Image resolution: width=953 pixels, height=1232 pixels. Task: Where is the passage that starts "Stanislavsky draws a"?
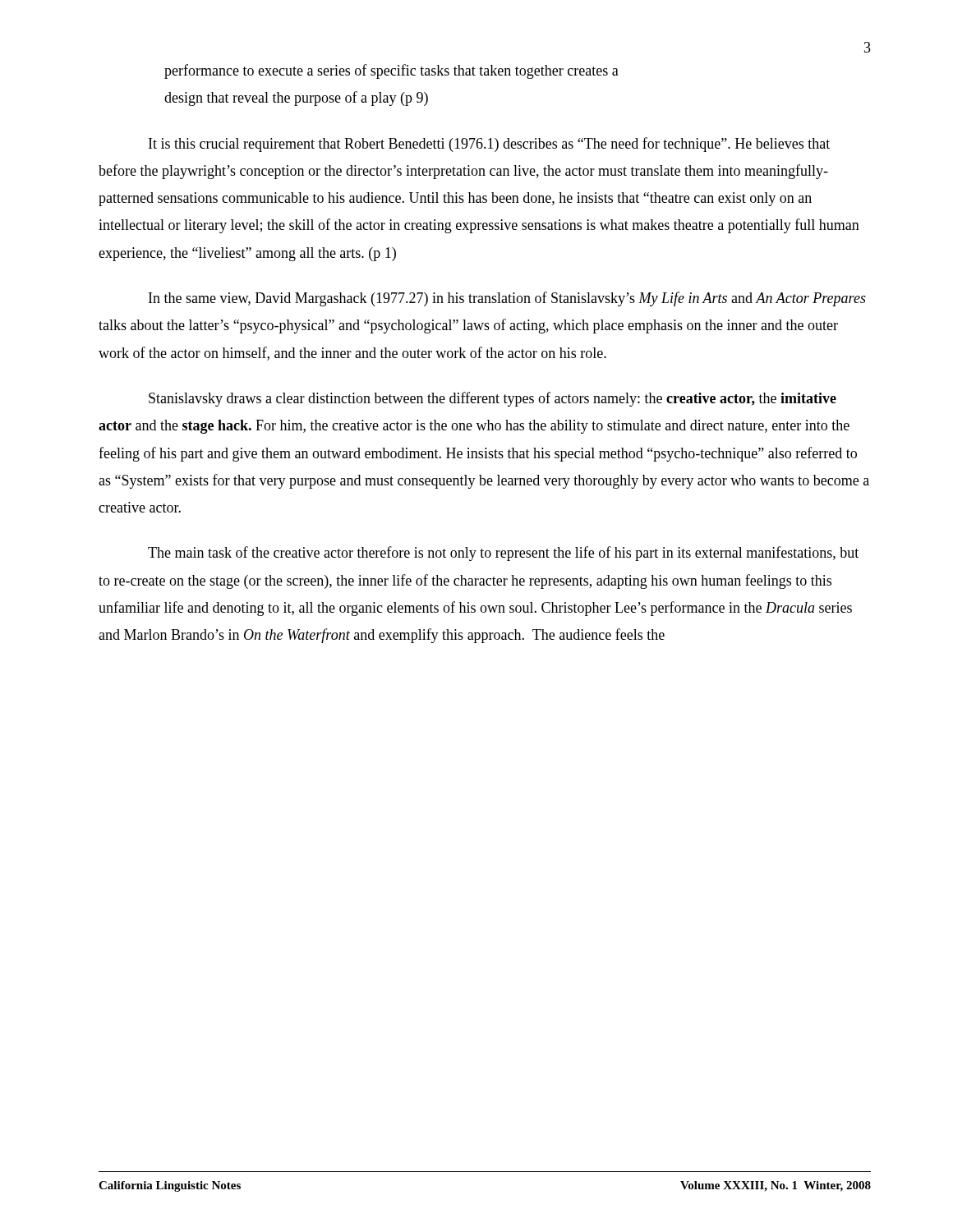pos(484,453)
